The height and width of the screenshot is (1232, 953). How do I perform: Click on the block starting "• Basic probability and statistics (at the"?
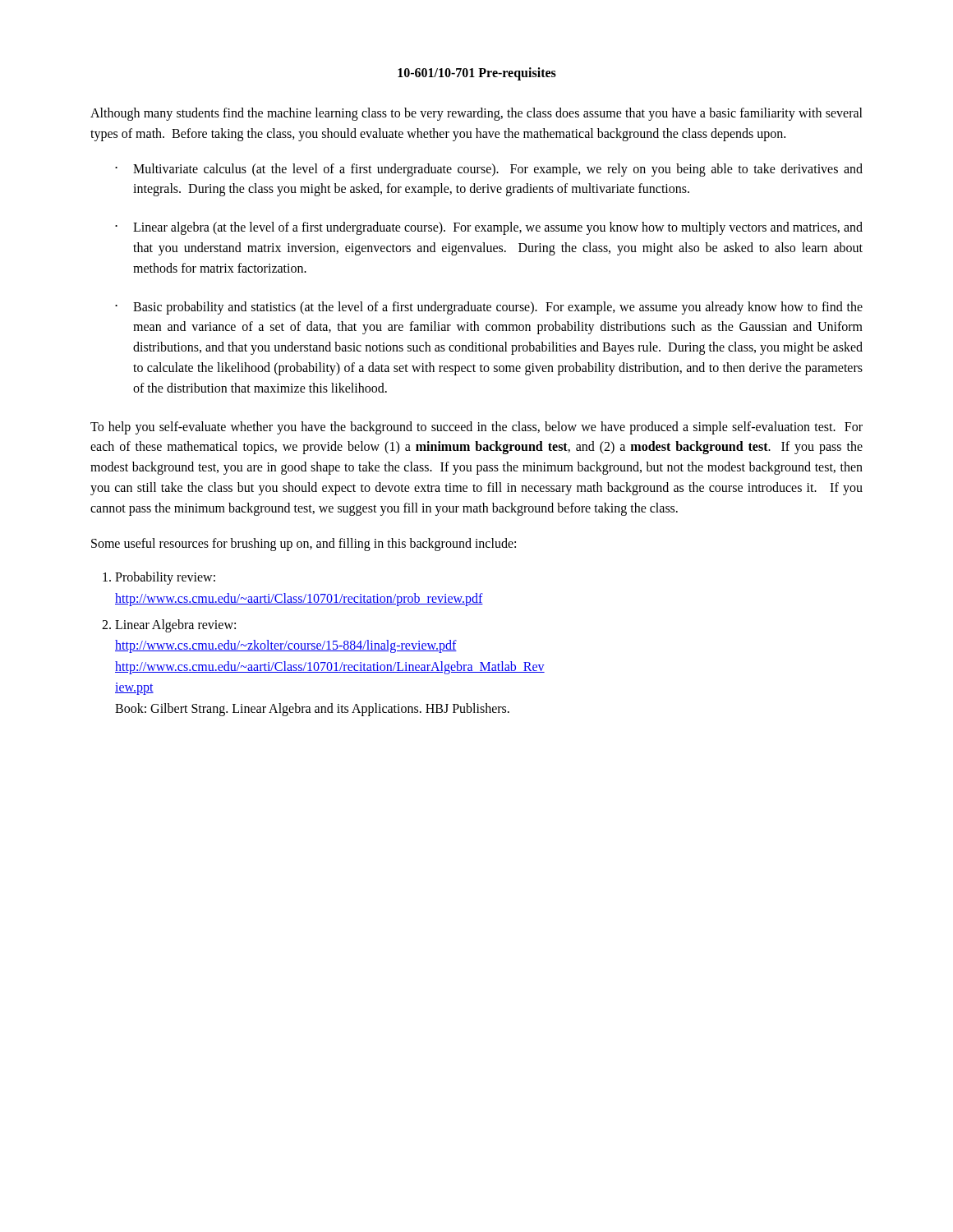[489, 348]
